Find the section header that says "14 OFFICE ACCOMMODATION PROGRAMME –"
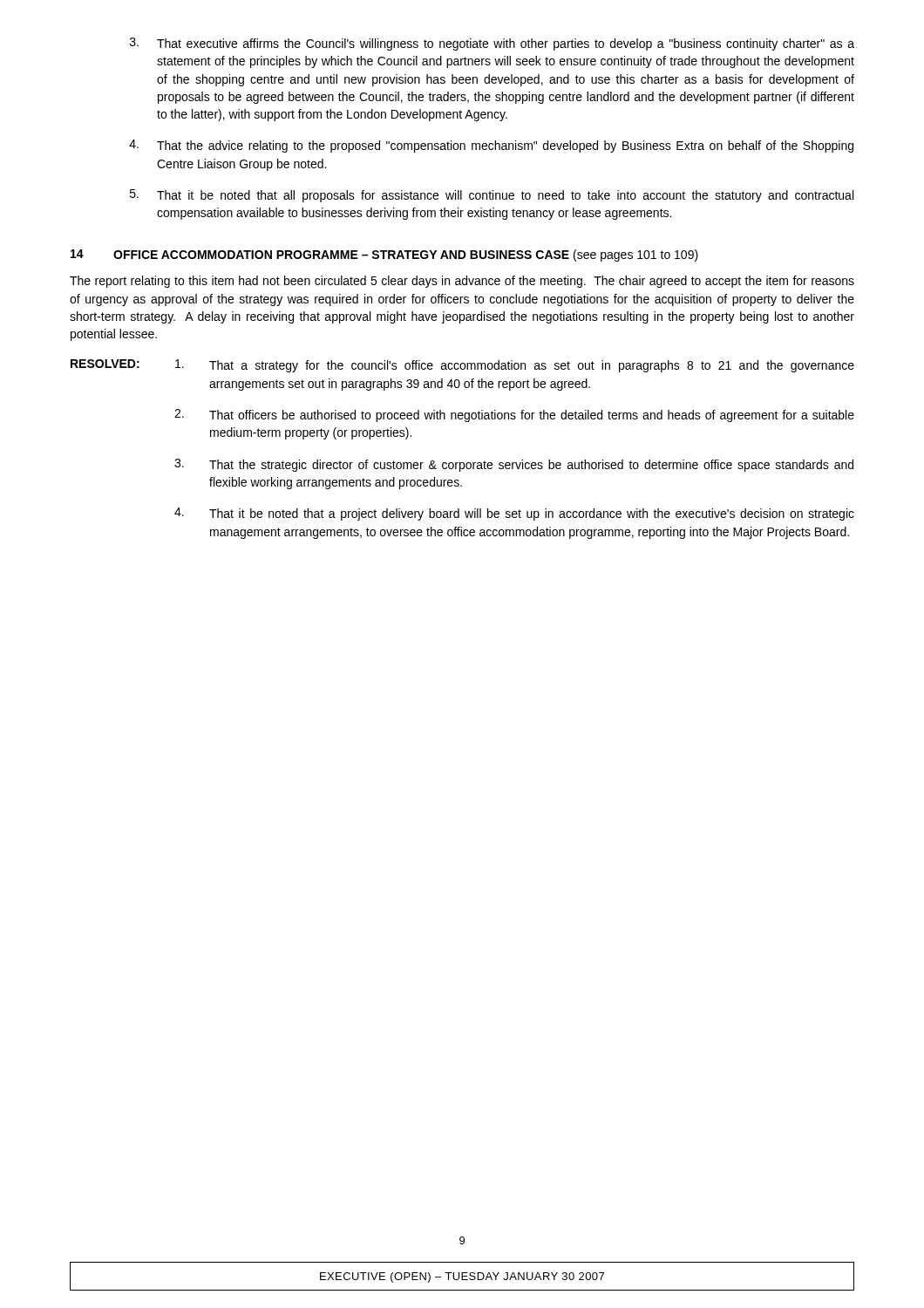Screen dimensions: 1308x924 462,255
